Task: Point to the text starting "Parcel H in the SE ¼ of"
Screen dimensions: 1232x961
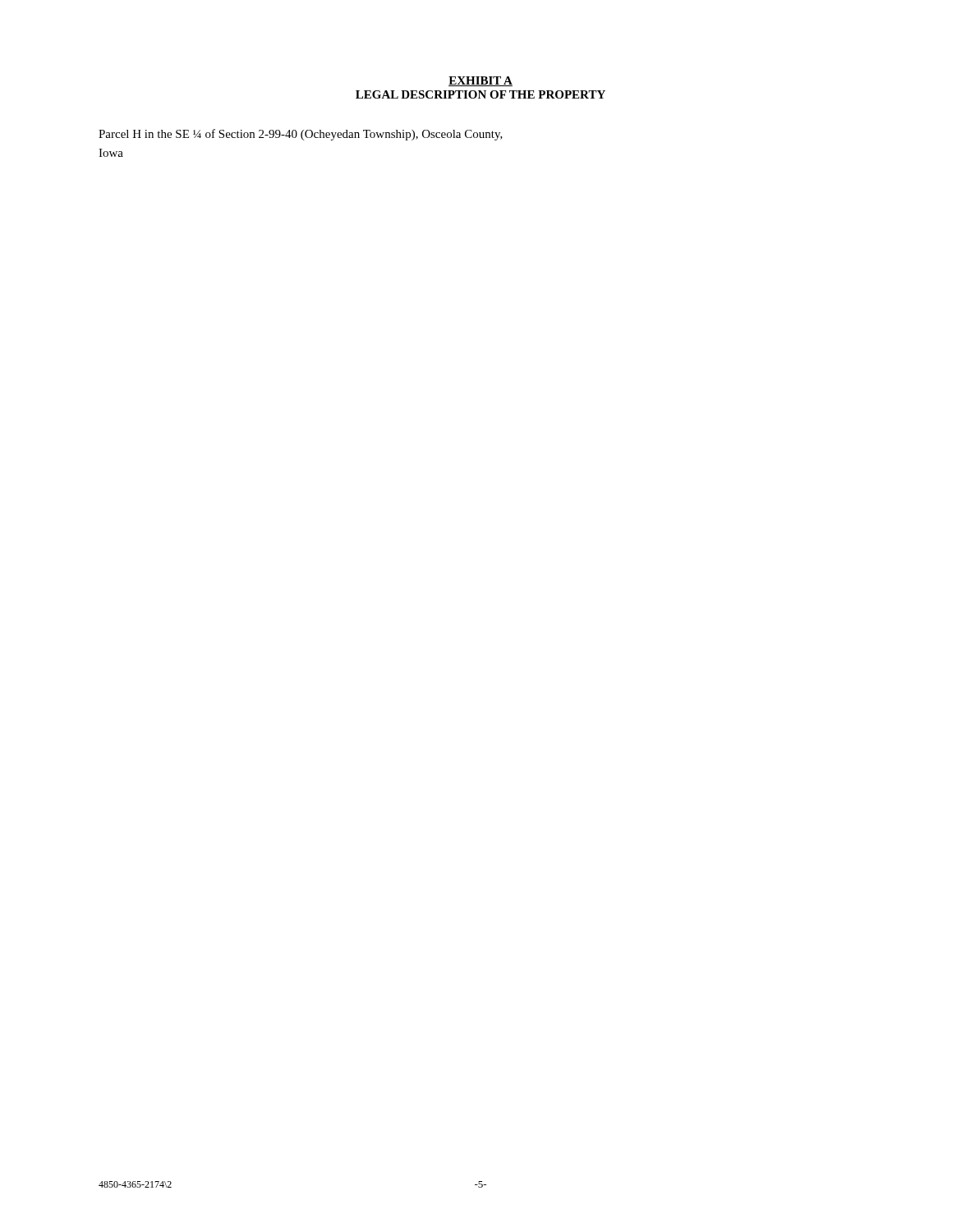Action: pos(301,143)
